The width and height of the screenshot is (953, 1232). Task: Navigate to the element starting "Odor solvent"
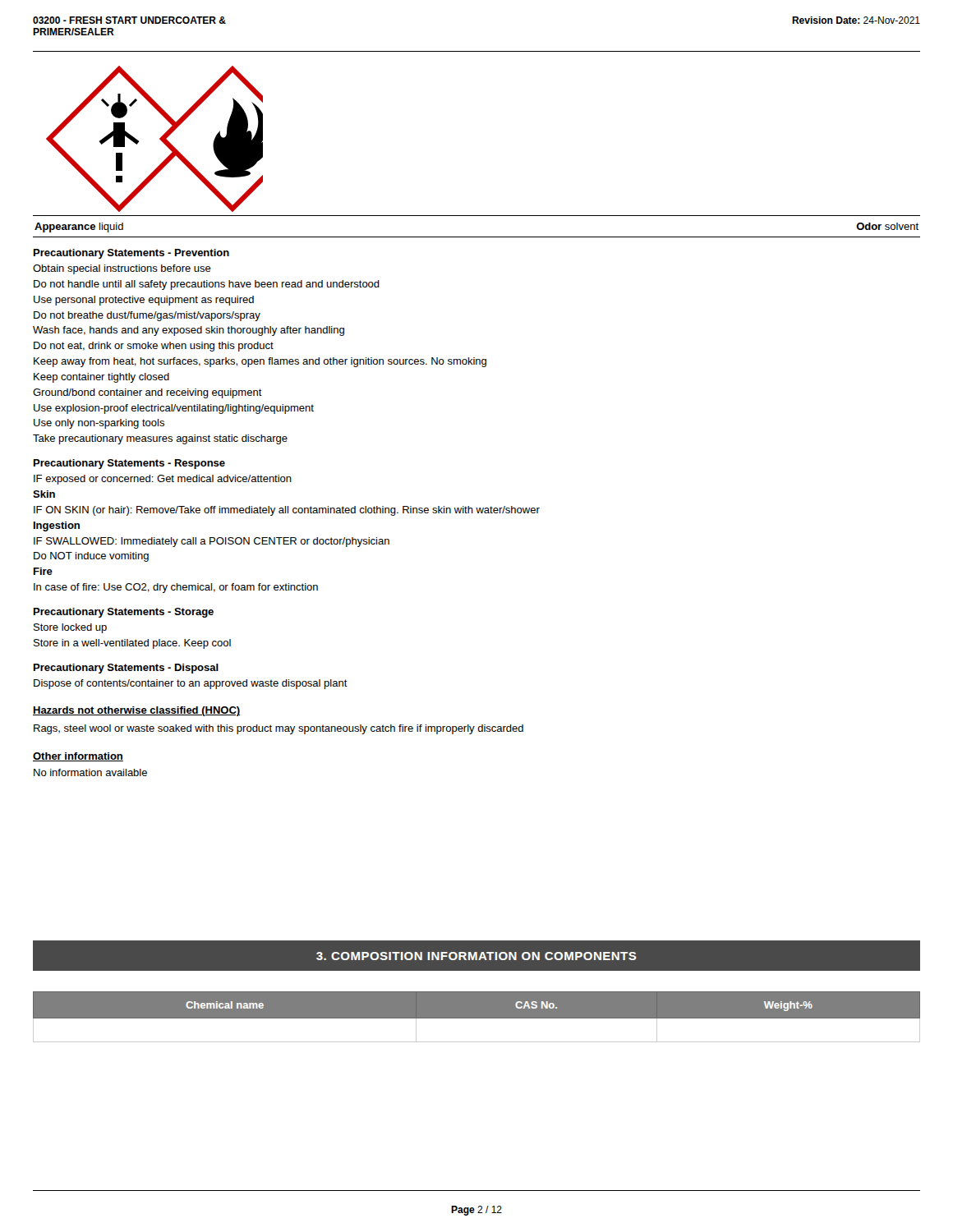click(887, 226)
